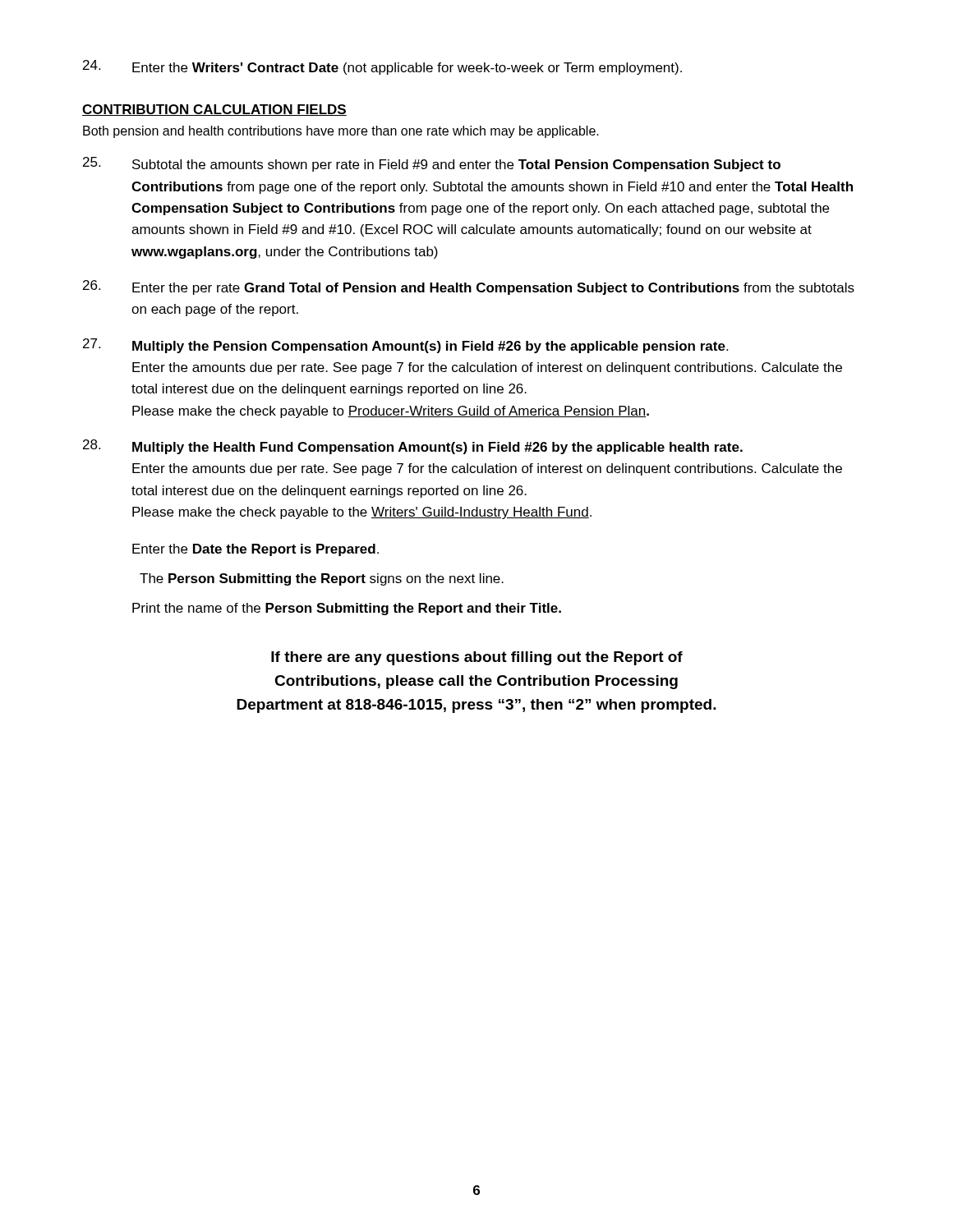
Task: Point to the block beginning "Both pension and health contributions"
Action: point(341,131)
